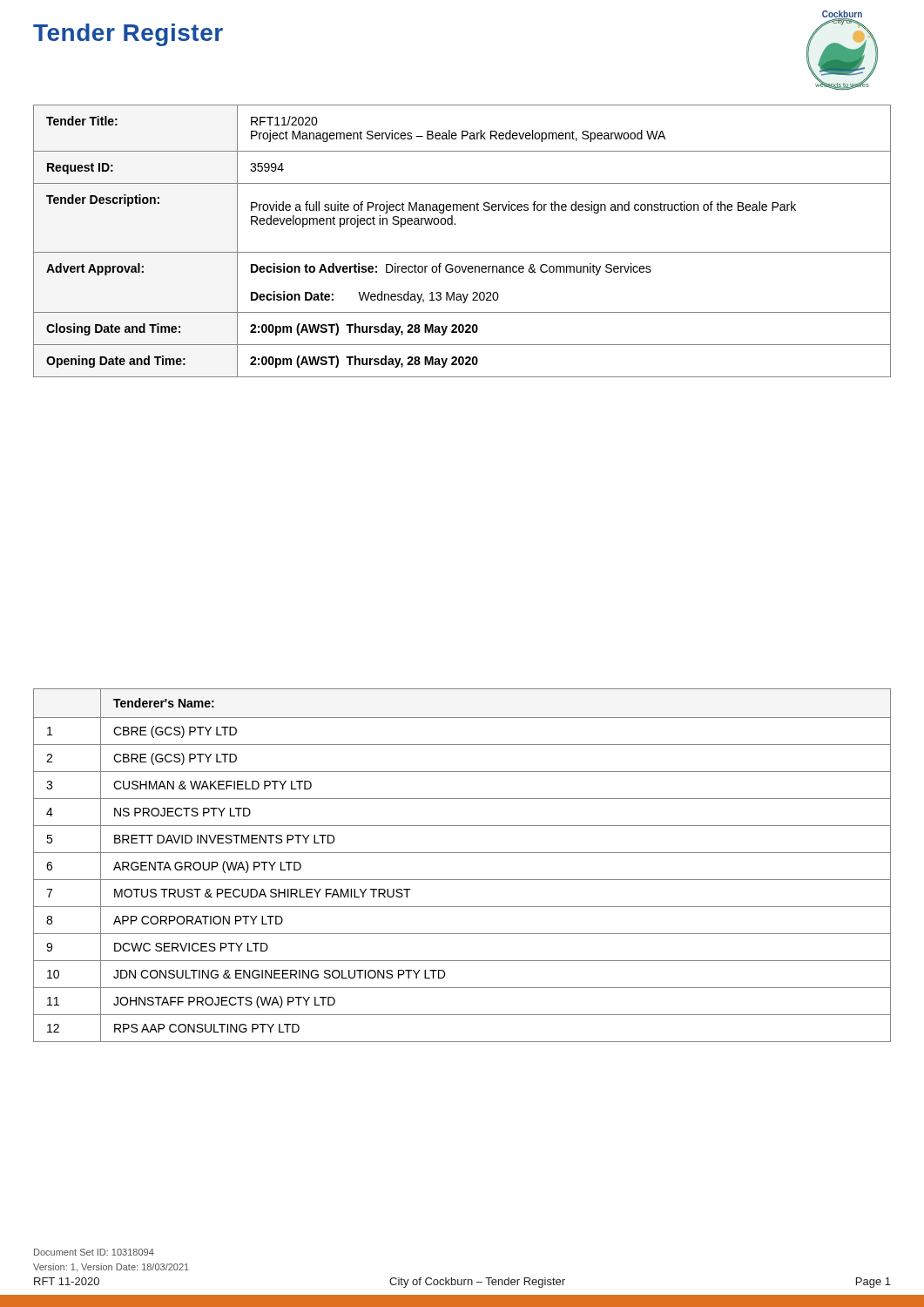Locate the table with the text "DCWC SERVICES PTY LTD"
Screen dimensions: 1307x924
pos(462,865)
